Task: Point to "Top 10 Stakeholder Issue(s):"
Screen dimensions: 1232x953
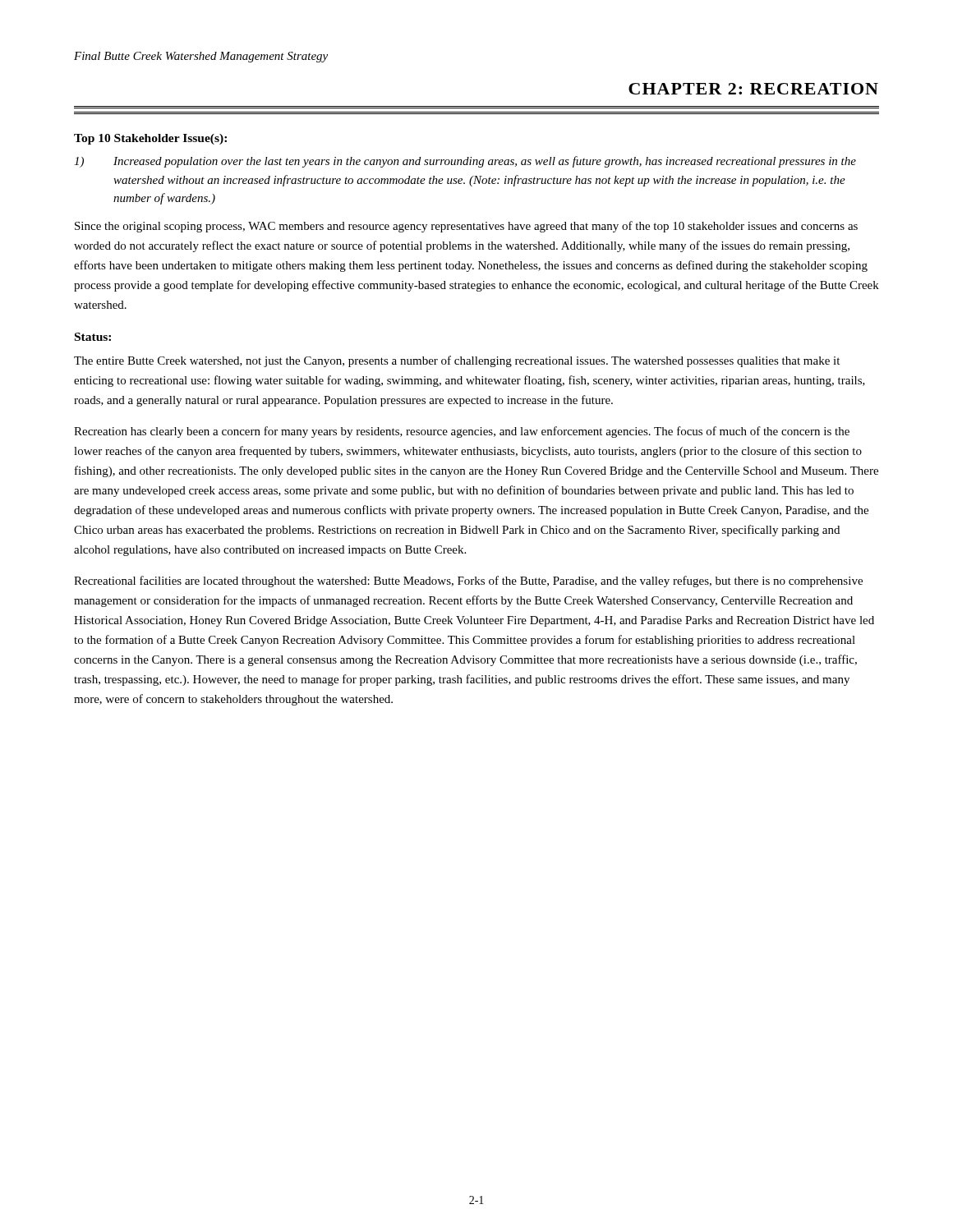Action: (151, 138)
